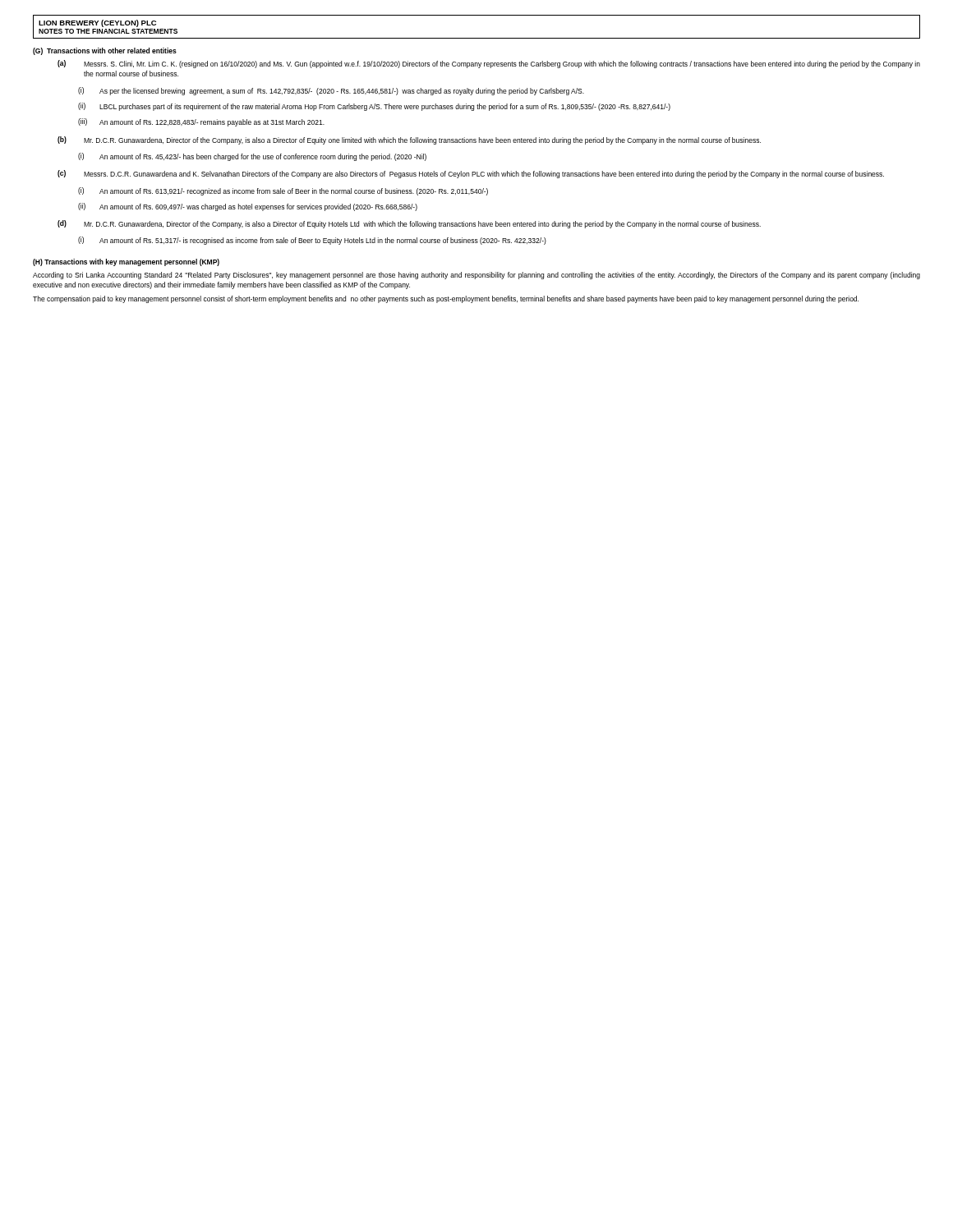Screen dimensions: 1232x953
Task: Find the list item with the text "(b) Mr. D.C.R. Gunawardena, Director"
Action: point(409,142)
